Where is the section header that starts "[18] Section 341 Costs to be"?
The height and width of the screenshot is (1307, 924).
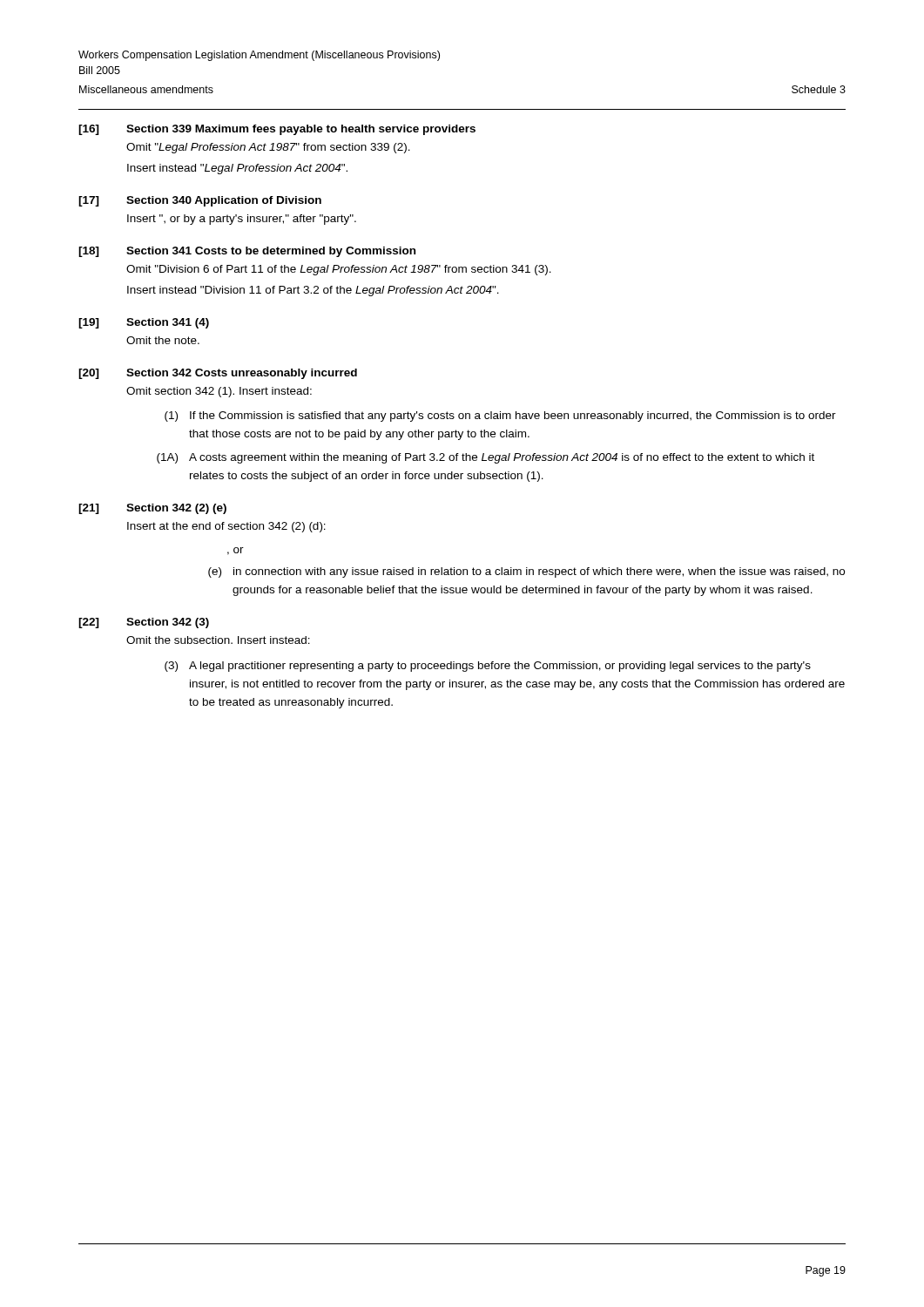coord(462,272)
